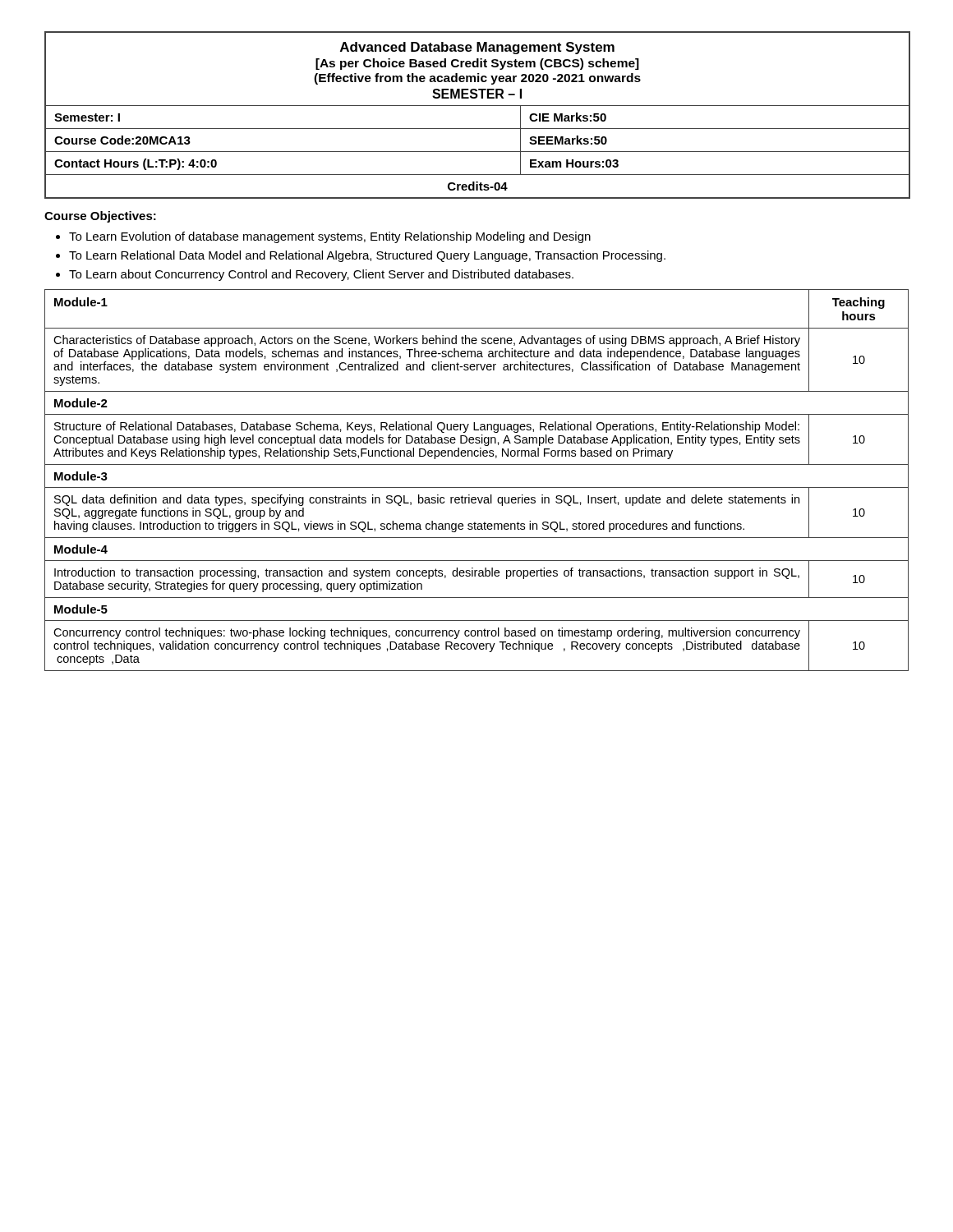Find the table that mentions "Advanced Database Management"

coord(477,115)
